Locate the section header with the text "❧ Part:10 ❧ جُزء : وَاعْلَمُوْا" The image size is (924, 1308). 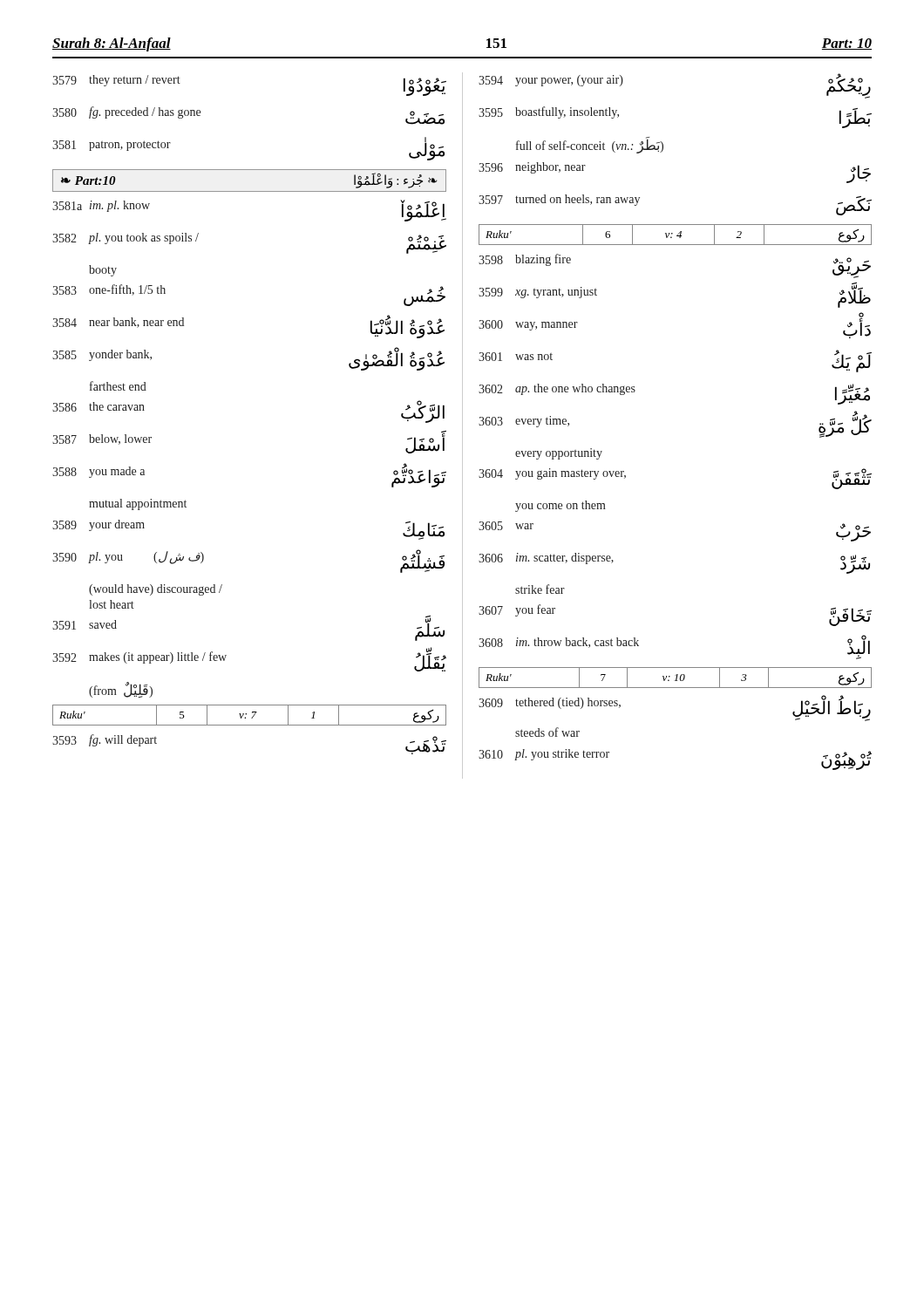pyautogui.click(x=249, y=181)
